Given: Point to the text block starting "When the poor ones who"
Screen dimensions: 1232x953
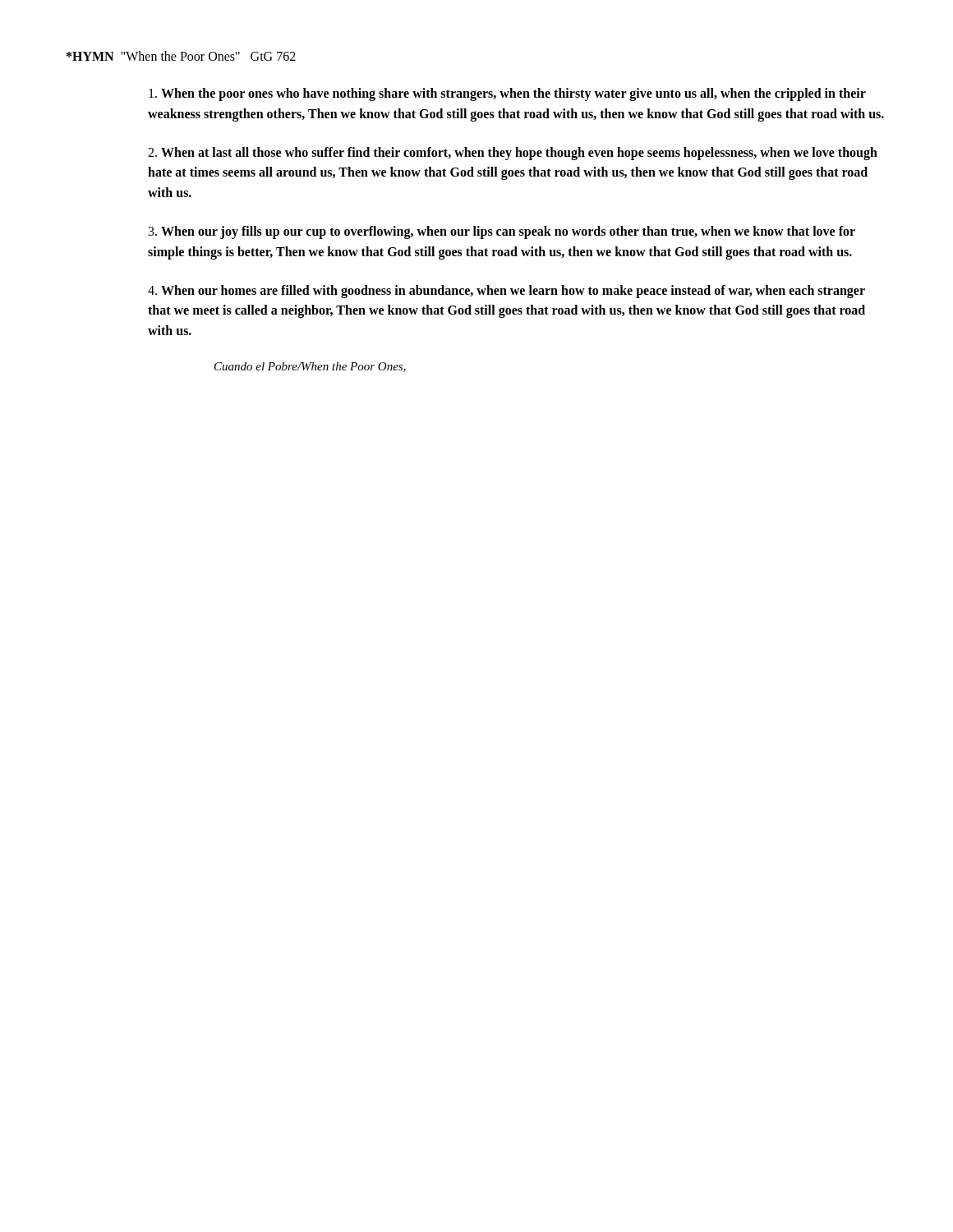Looking at the screenshot, I should click(516, 103).
